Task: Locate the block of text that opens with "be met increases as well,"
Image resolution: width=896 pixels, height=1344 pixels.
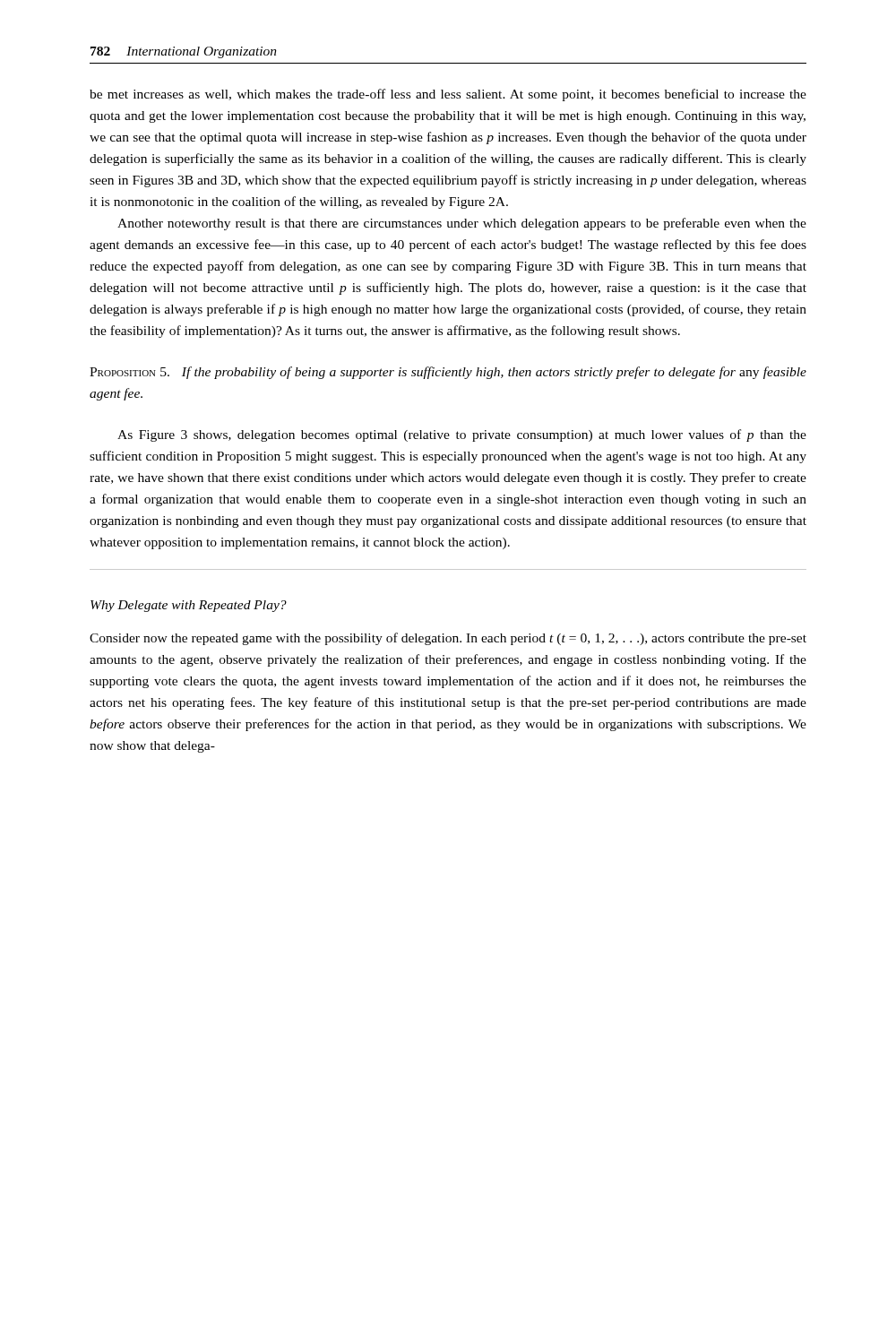Action: pyautogui.click(x=448, y=148)
